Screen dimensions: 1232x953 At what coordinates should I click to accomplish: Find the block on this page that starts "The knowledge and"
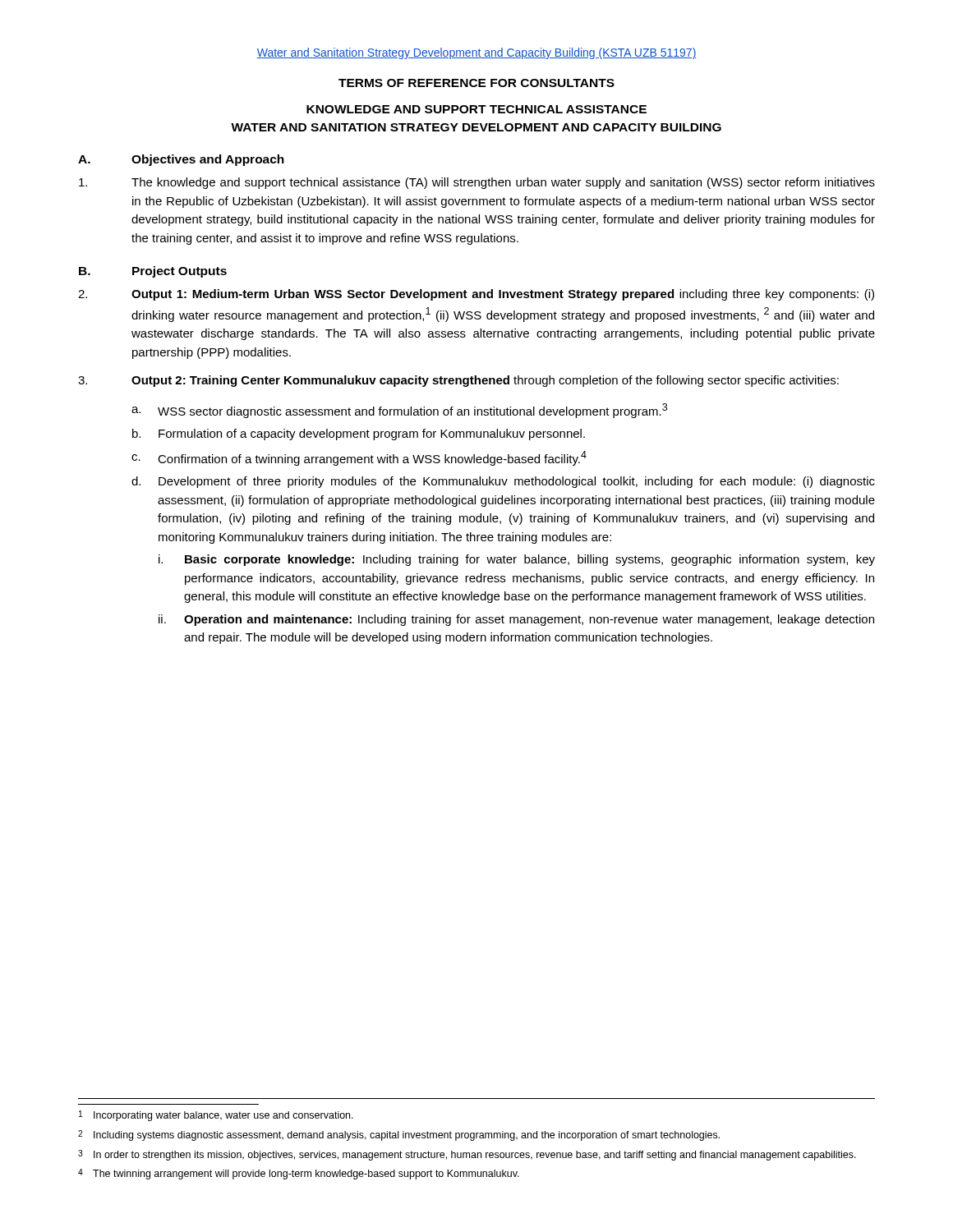coord(476,211)
